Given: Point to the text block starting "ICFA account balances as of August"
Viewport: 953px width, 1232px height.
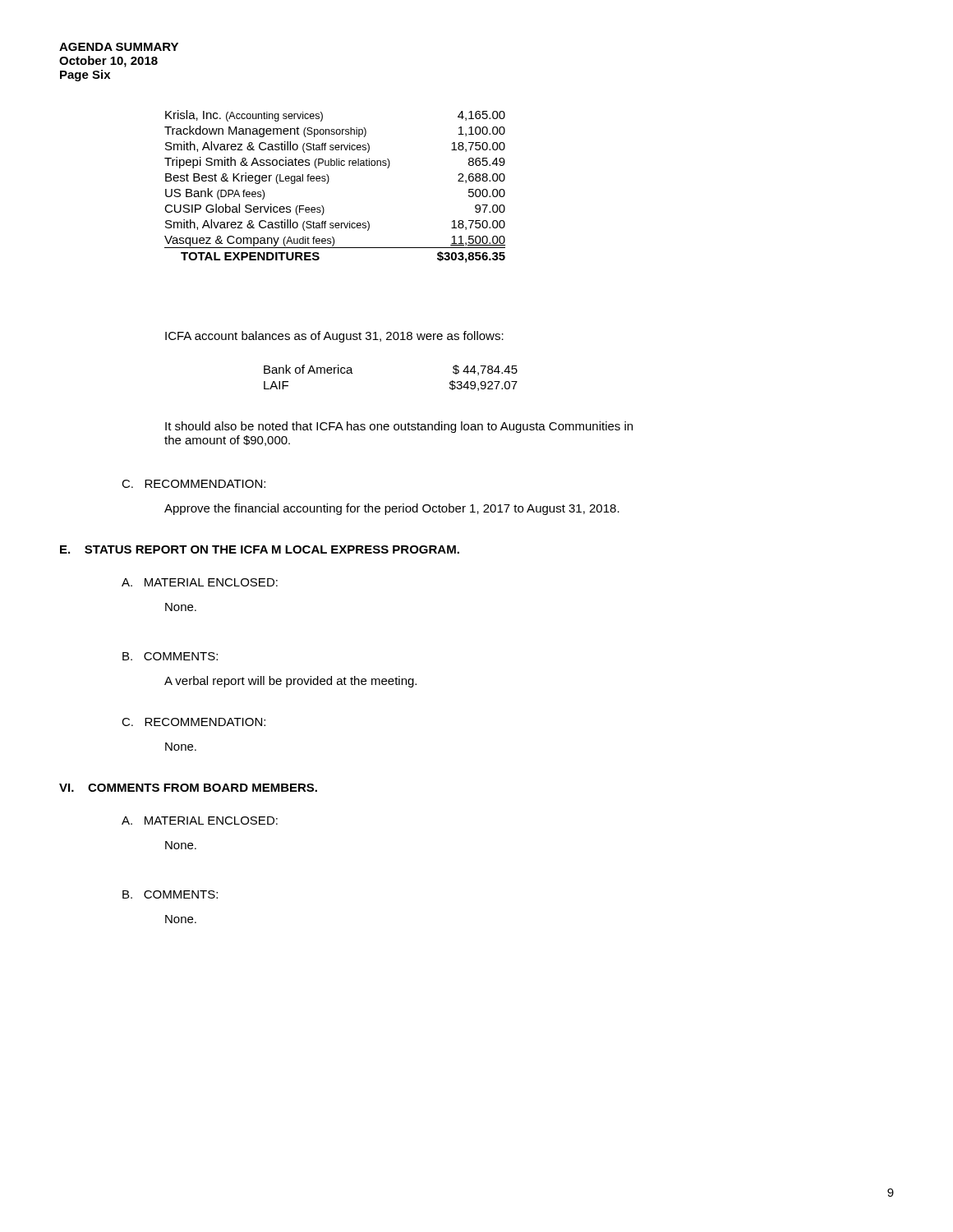Looking at the screenshot, I should coord(334,336).
